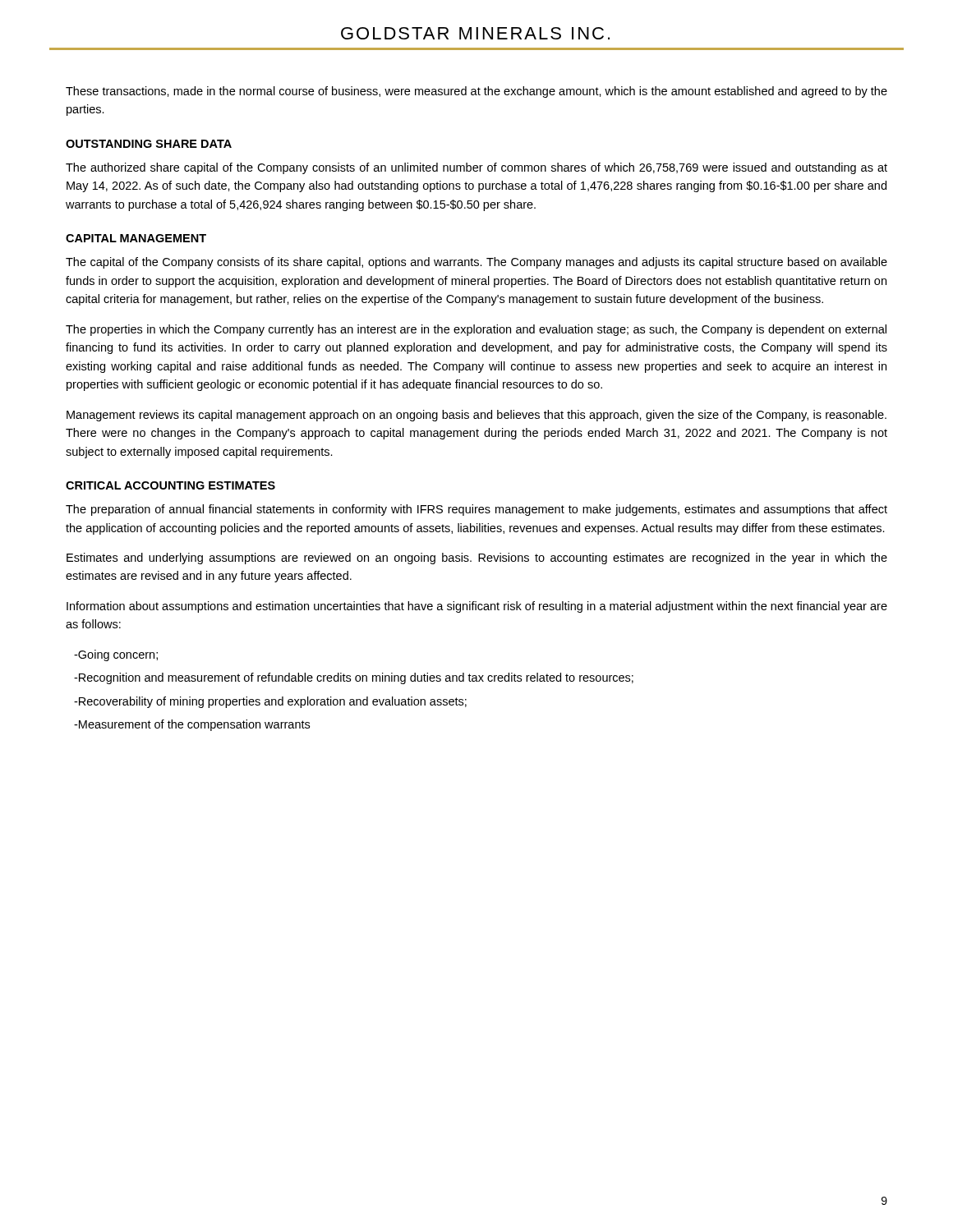953x1232 pixels.
Task: Navigate to the element starting "-Recoverability of mining properties and exploration and evaluation"
Action: coord(271,701)
